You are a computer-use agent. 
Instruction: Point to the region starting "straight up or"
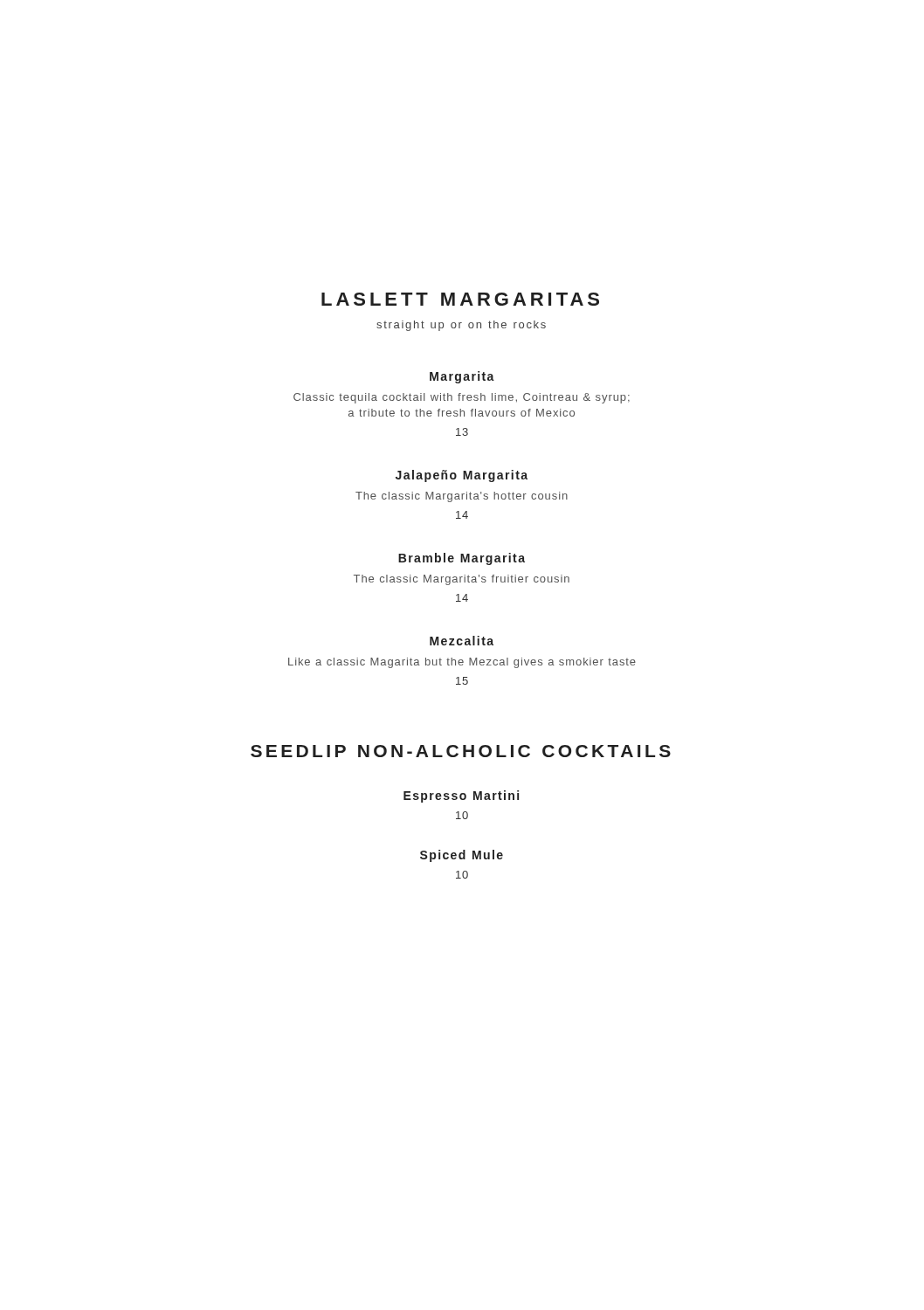tap(462, 324)
